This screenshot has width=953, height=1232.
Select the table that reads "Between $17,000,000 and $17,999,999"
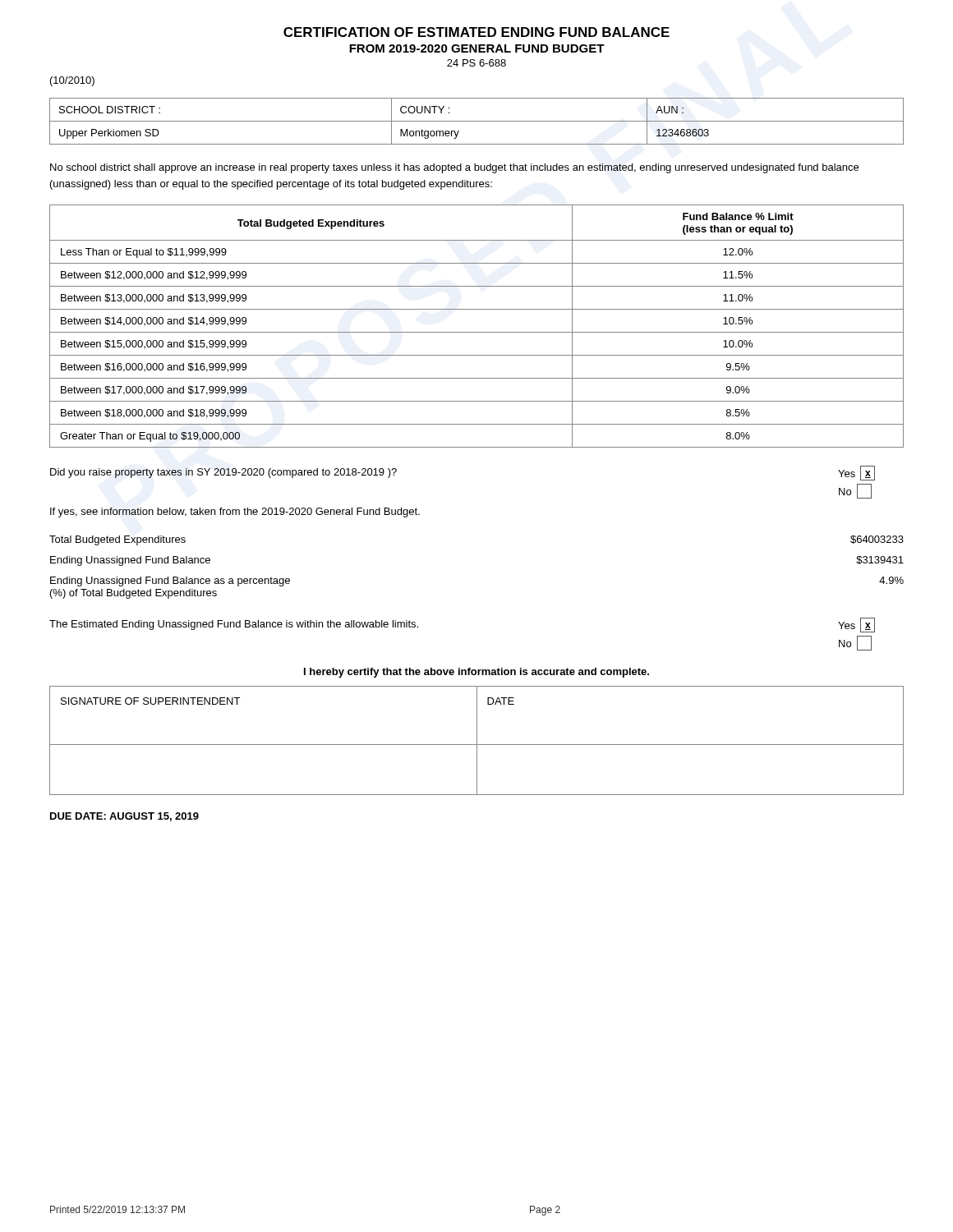point(476,326)
